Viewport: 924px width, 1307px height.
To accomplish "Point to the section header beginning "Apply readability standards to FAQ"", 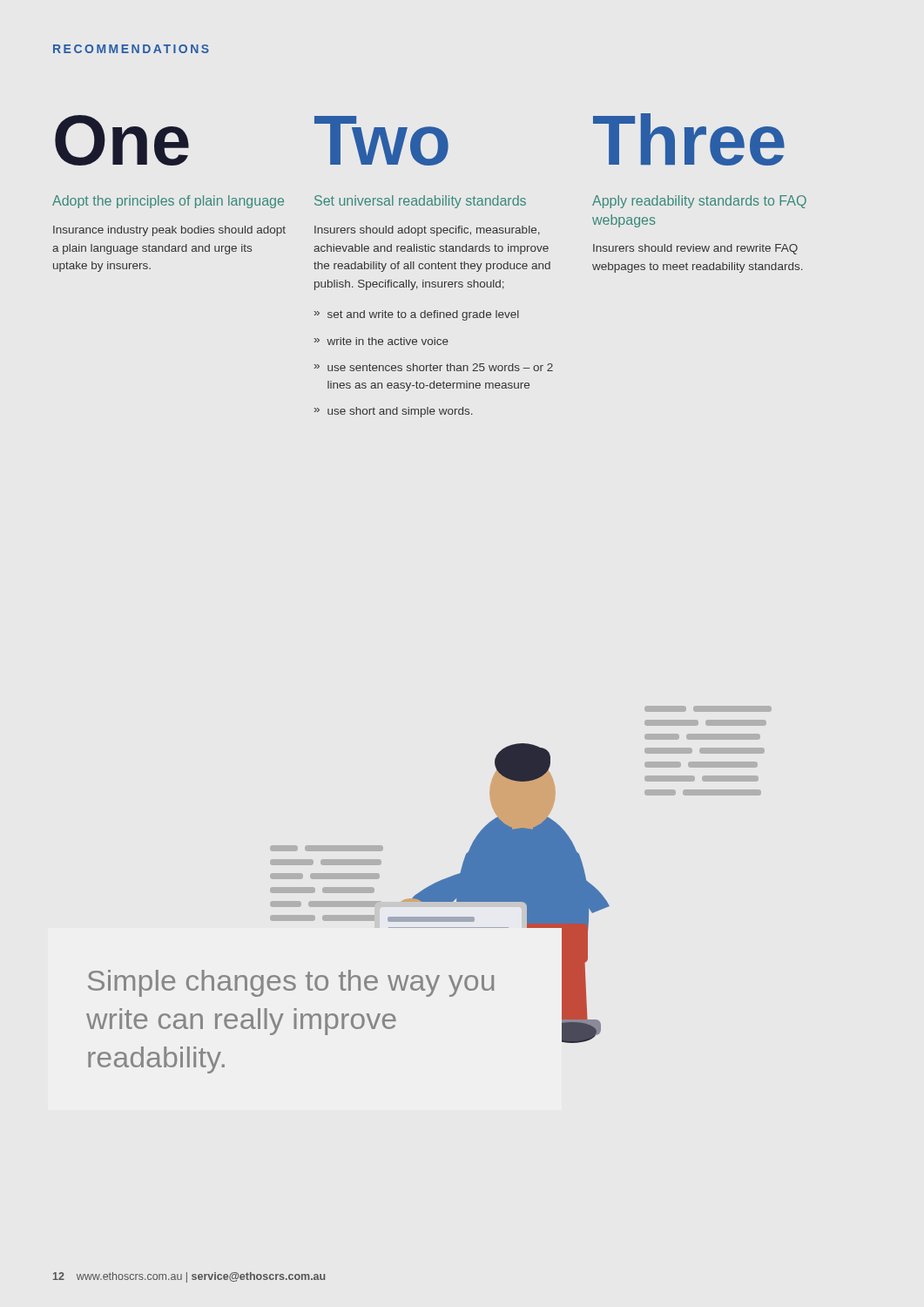I will click(699, 210).
